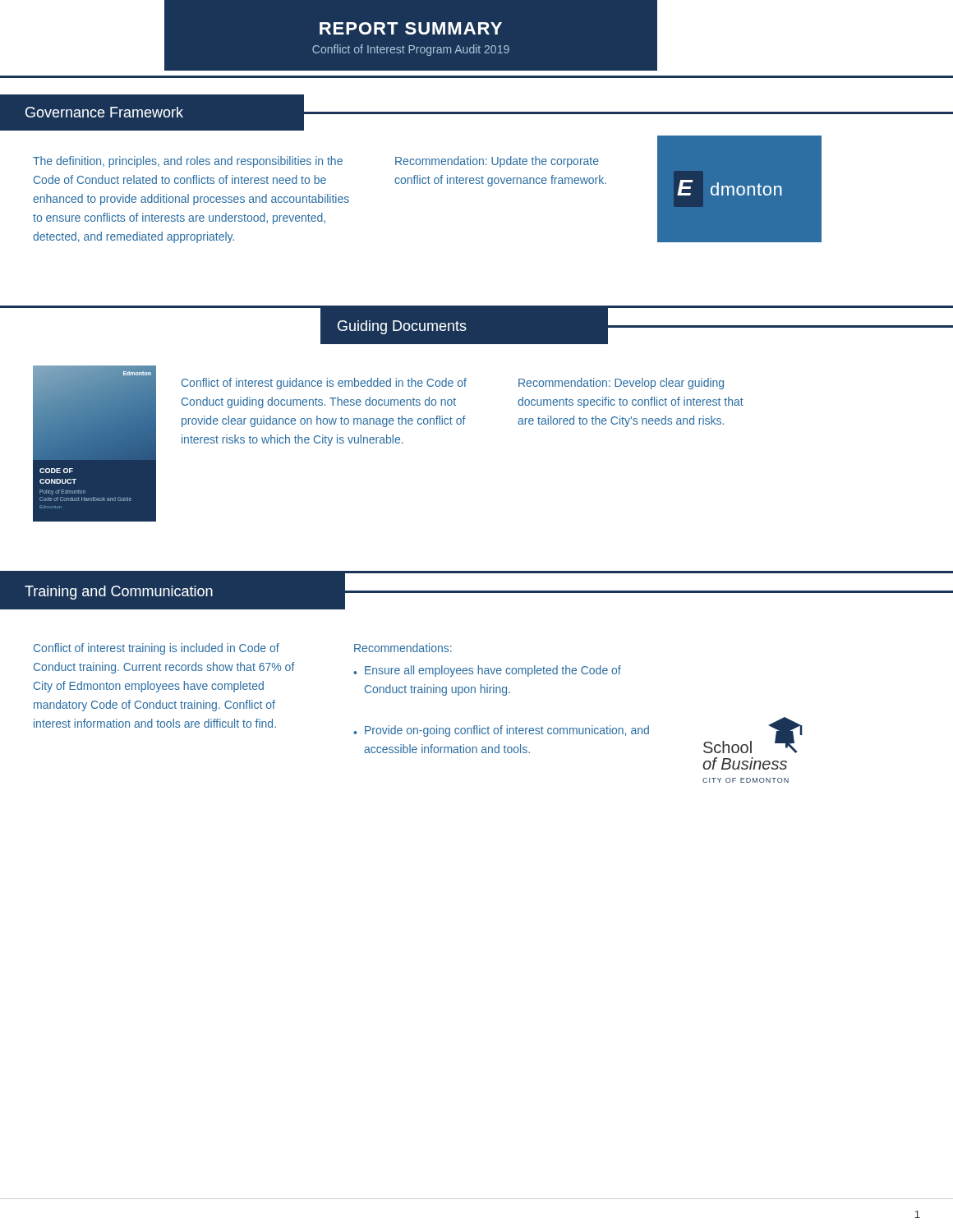Click on the text block that says "Recommendation: Develop clear guiding"
The height and width of the screenshot is (1232, 953).
630,402
